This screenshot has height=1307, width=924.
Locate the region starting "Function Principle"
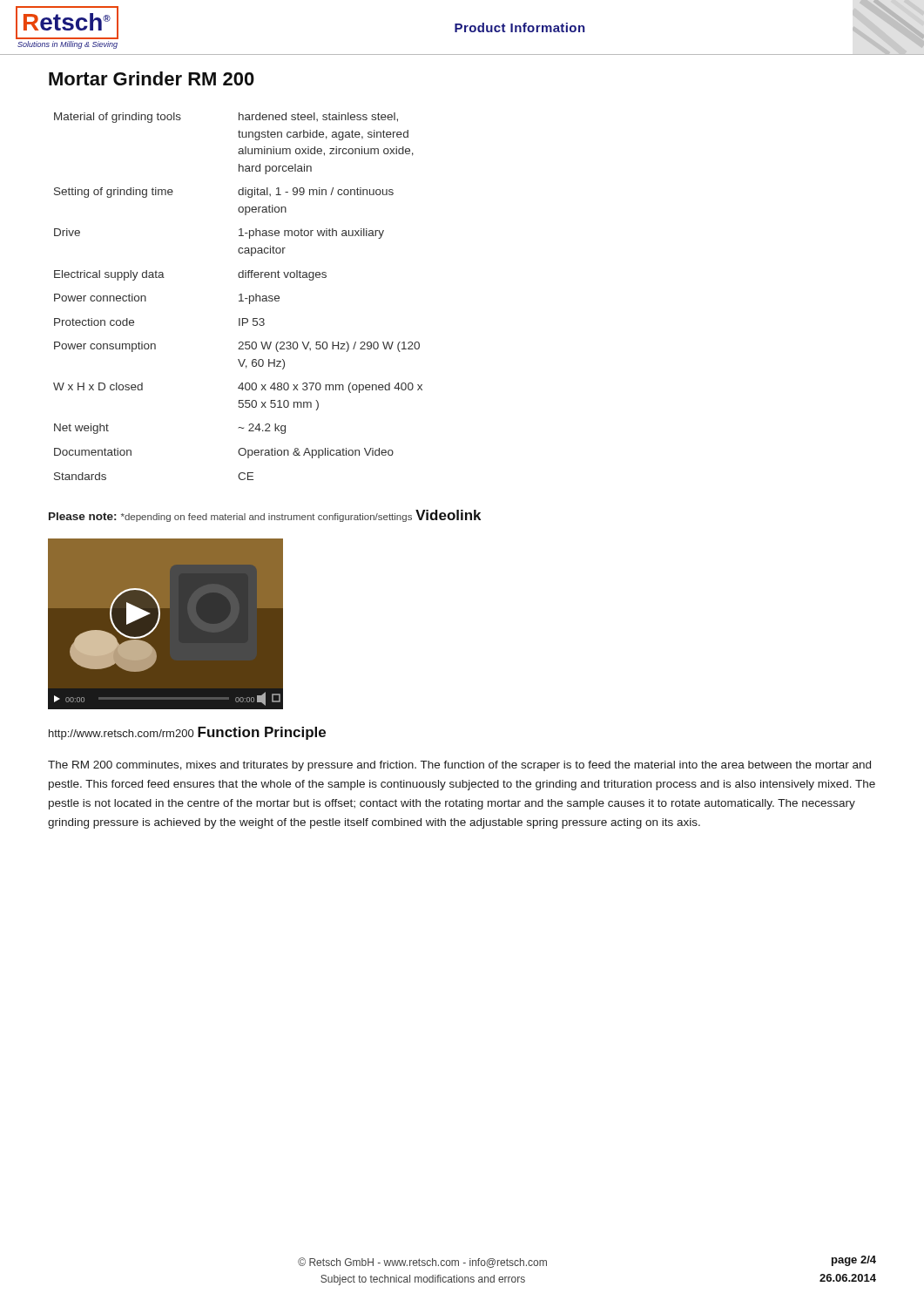click(x=262, y=733)
